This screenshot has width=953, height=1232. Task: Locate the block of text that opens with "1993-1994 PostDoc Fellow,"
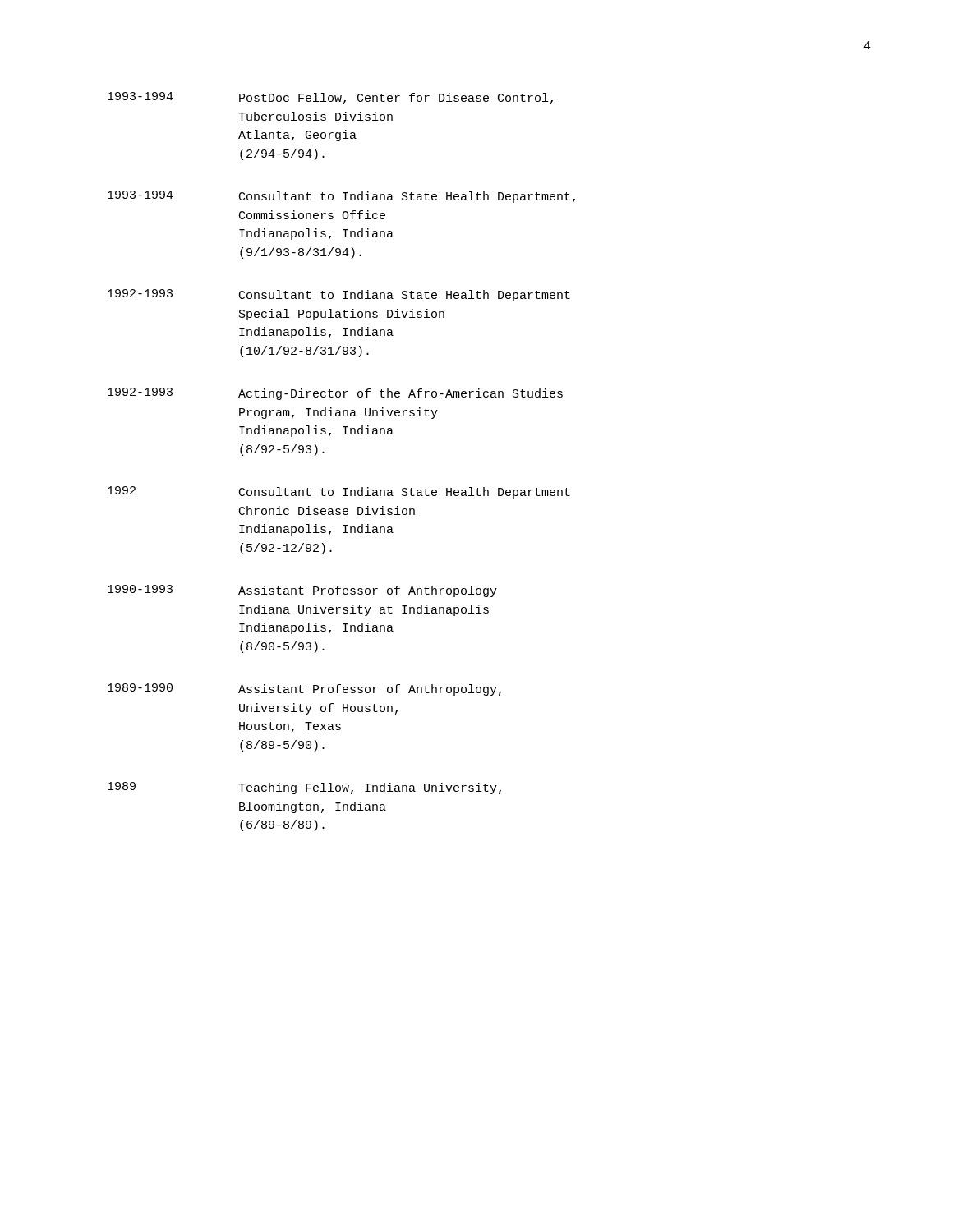pyautogui.click(x=330, y=98)
